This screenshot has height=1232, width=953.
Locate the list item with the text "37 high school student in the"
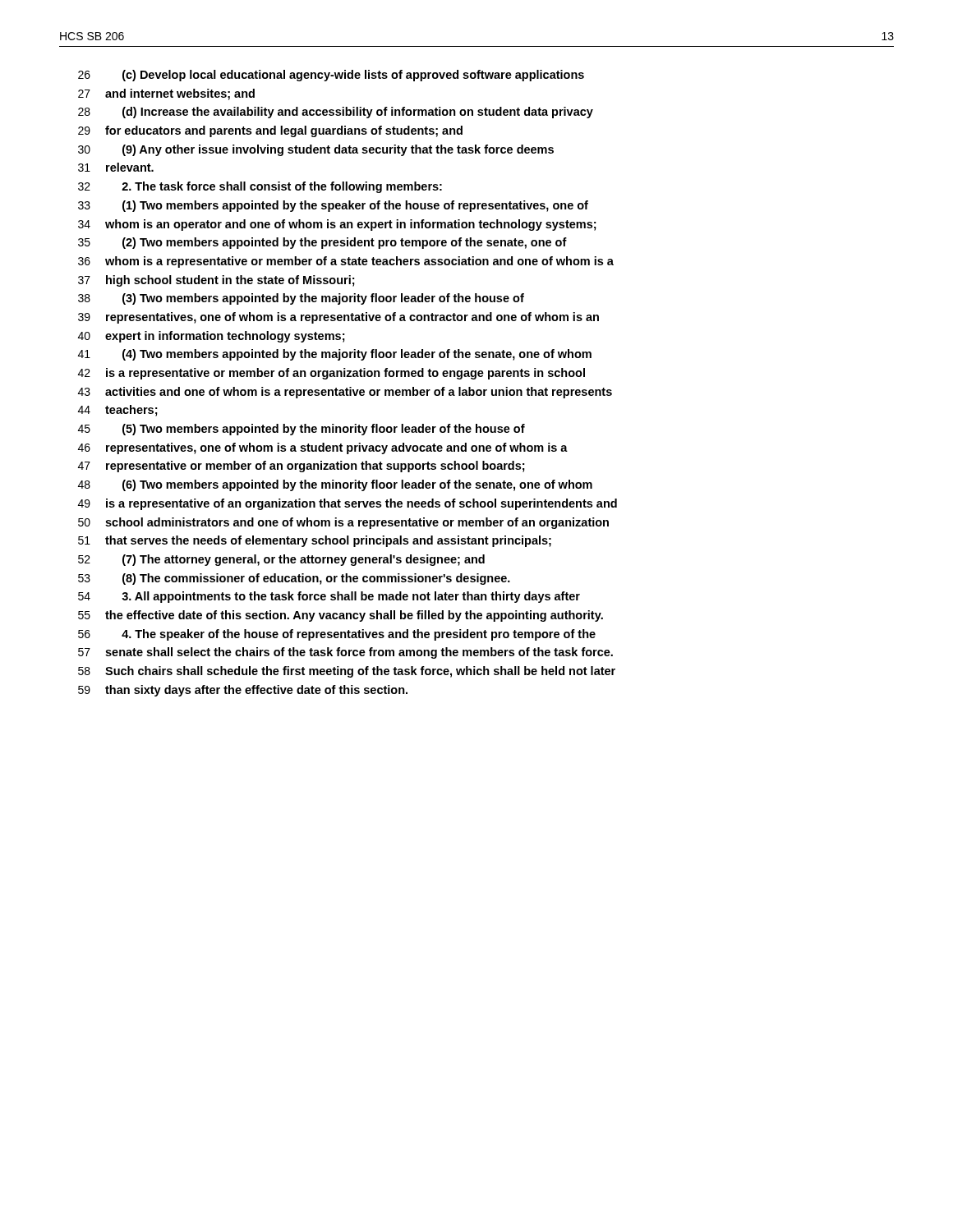coord(216,281)
